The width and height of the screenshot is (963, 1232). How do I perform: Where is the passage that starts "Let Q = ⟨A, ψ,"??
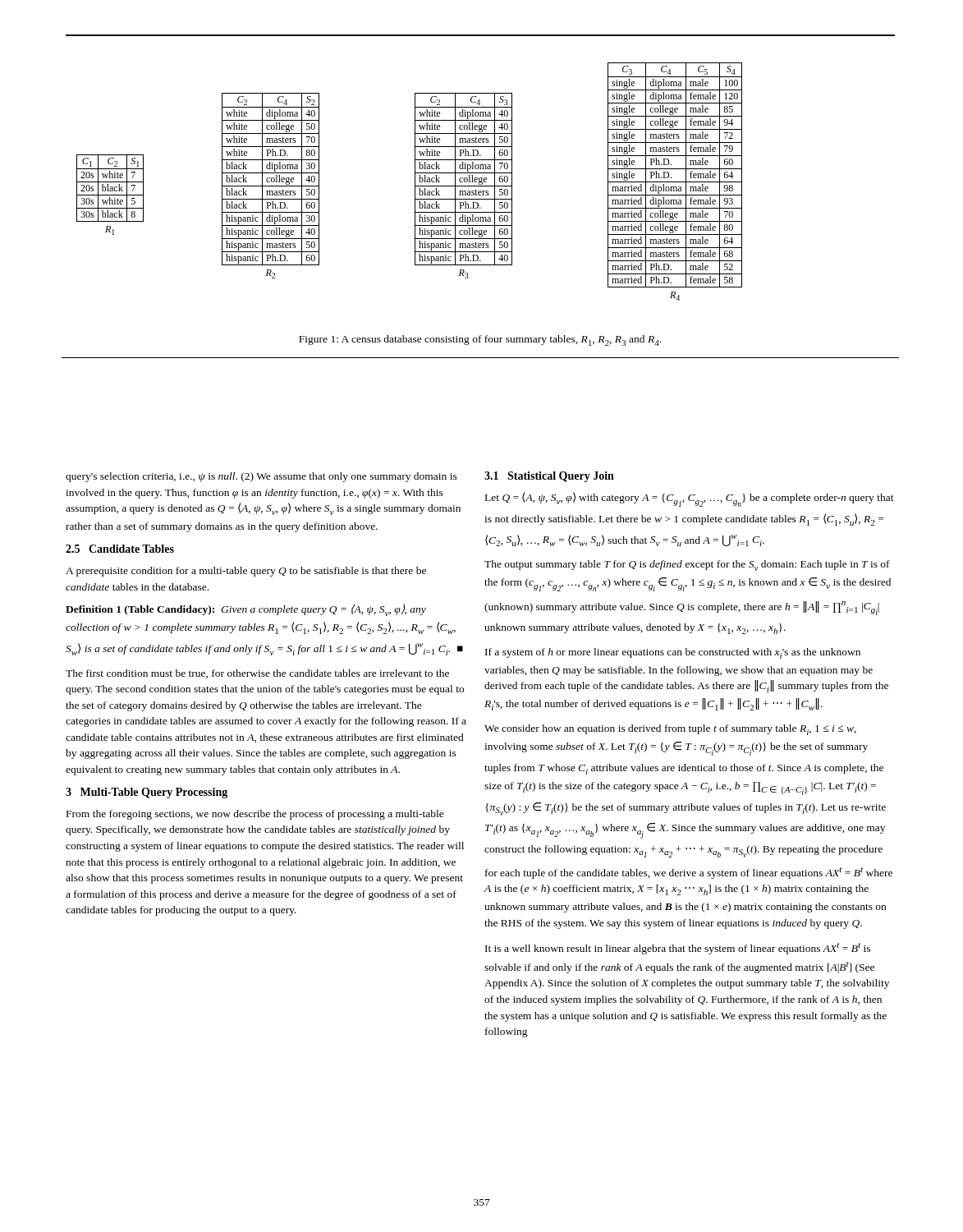click(x=689, y=520)
